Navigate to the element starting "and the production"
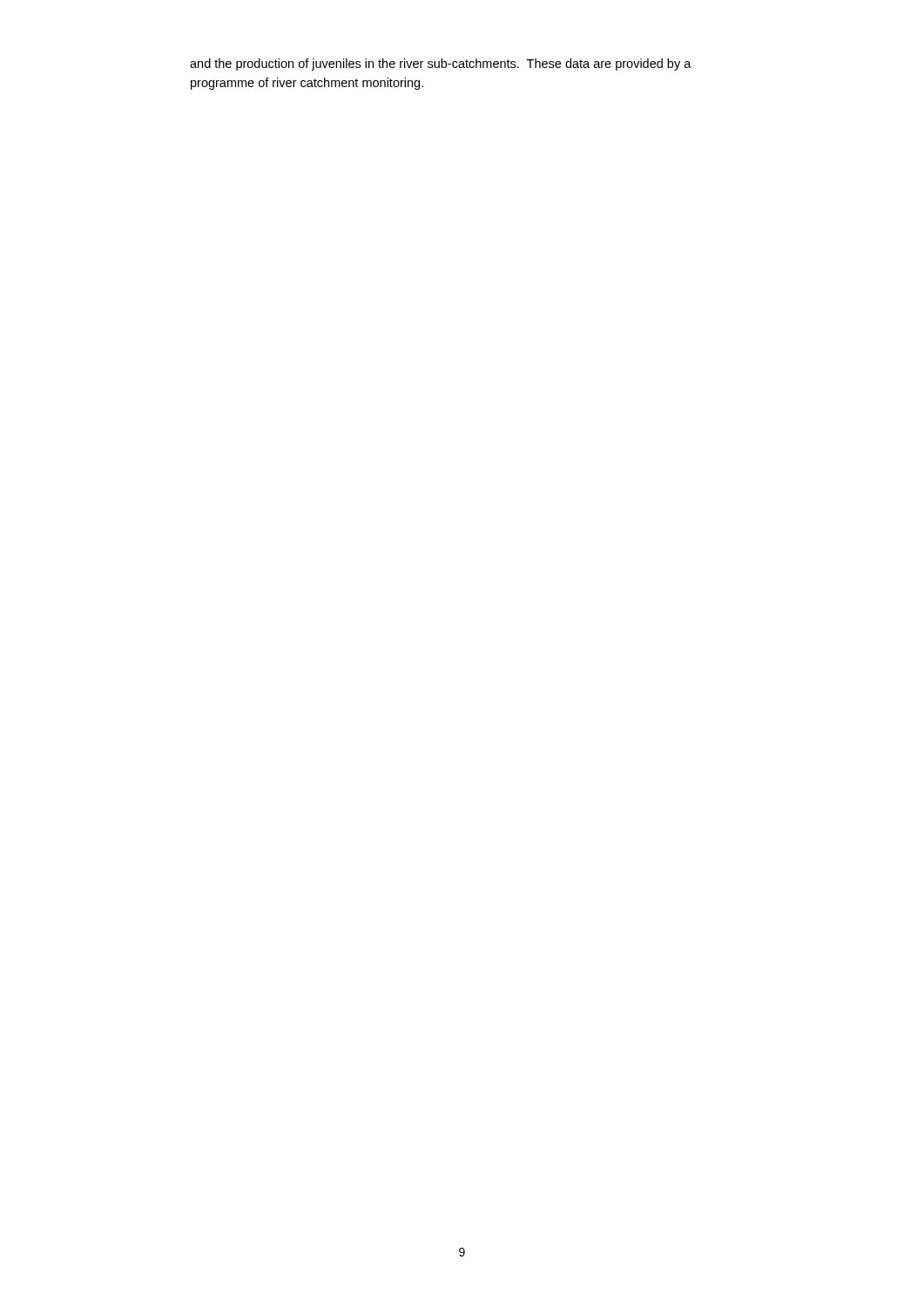This screenshot has height=1307, width=924. pyautogui.click(x=440, y=73)
